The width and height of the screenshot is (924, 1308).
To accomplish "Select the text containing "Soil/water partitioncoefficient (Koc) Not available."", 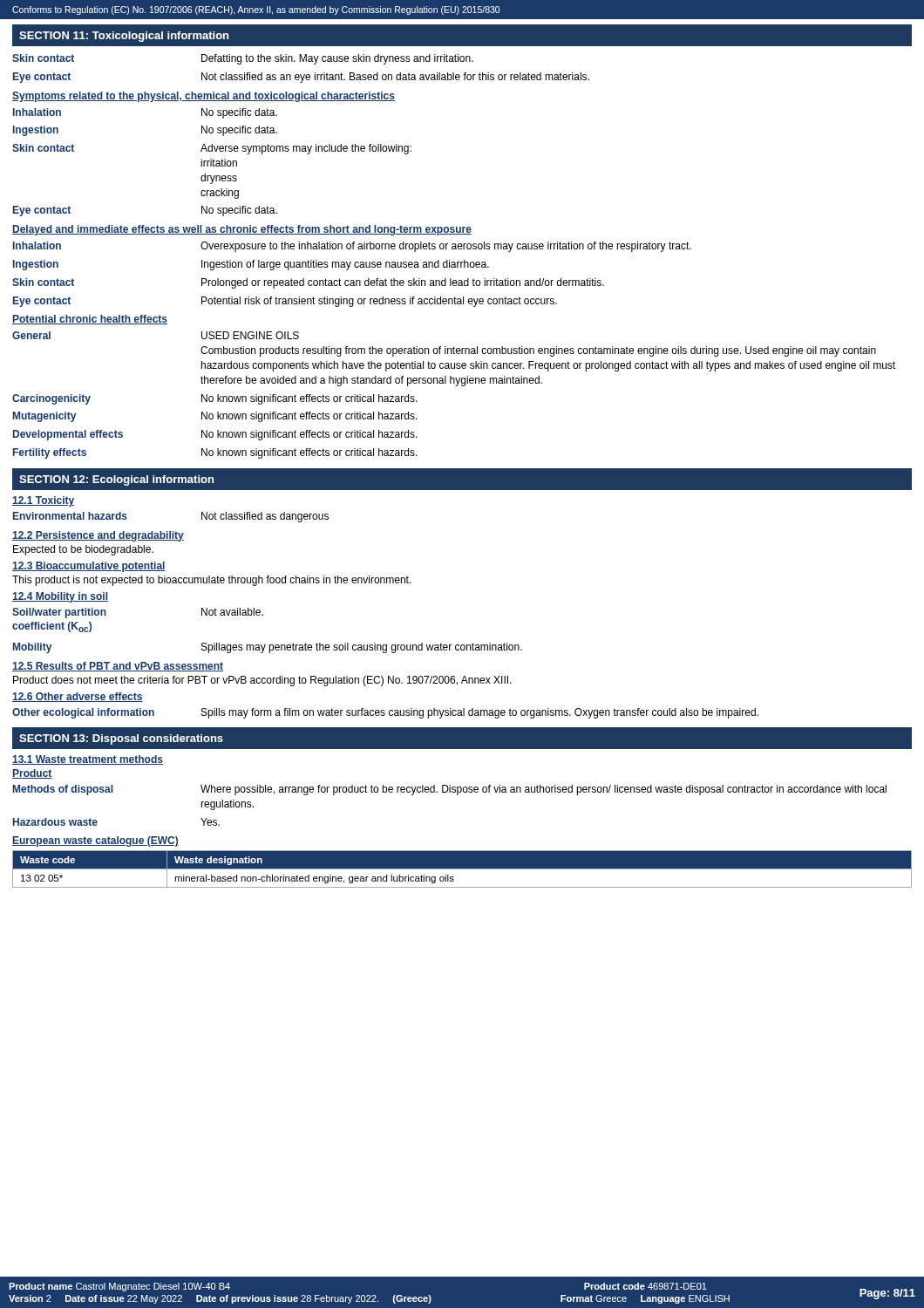I will 60,613.
